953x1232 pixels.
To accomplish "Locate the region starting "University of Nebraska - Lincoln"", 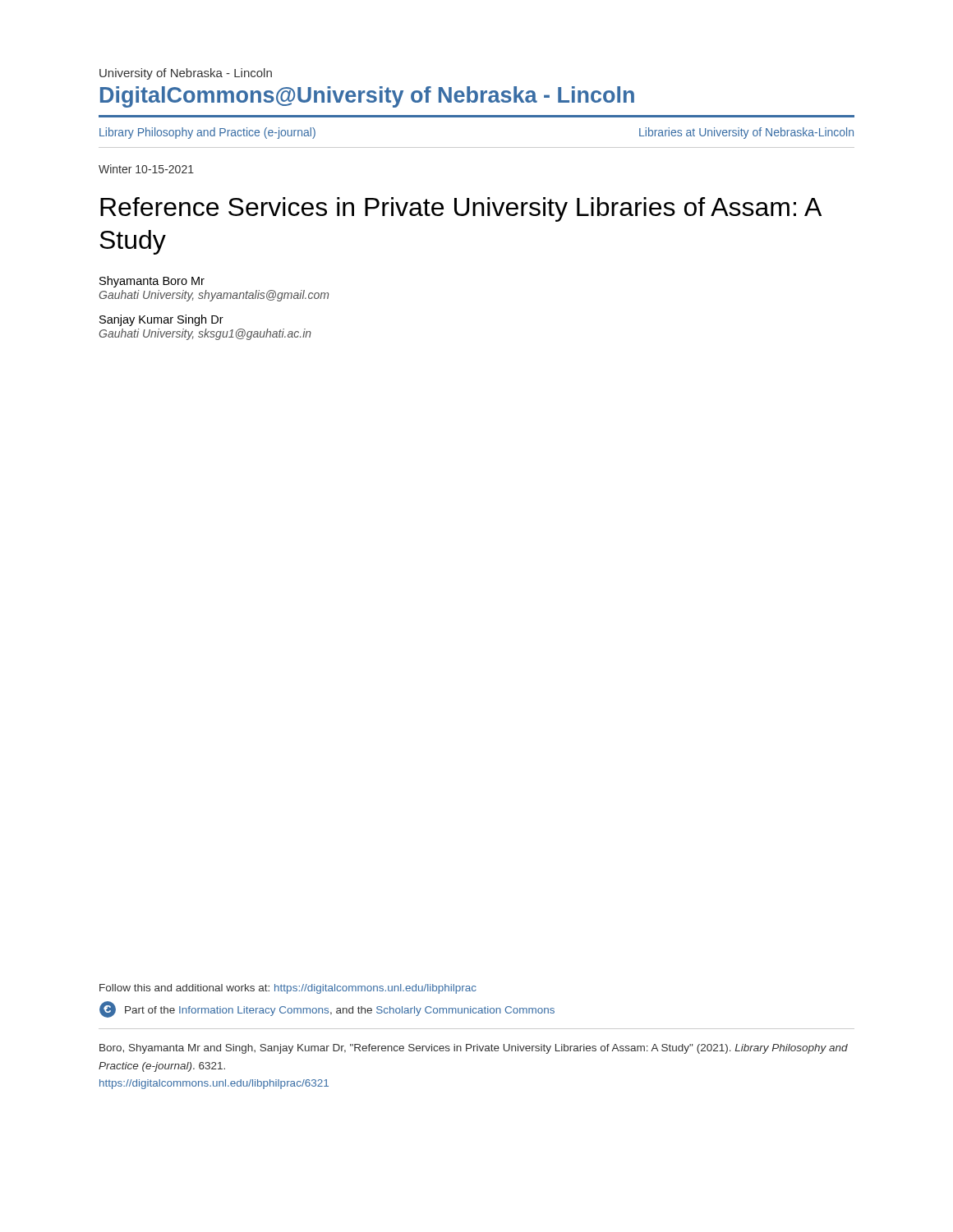I will pos(186,73).
